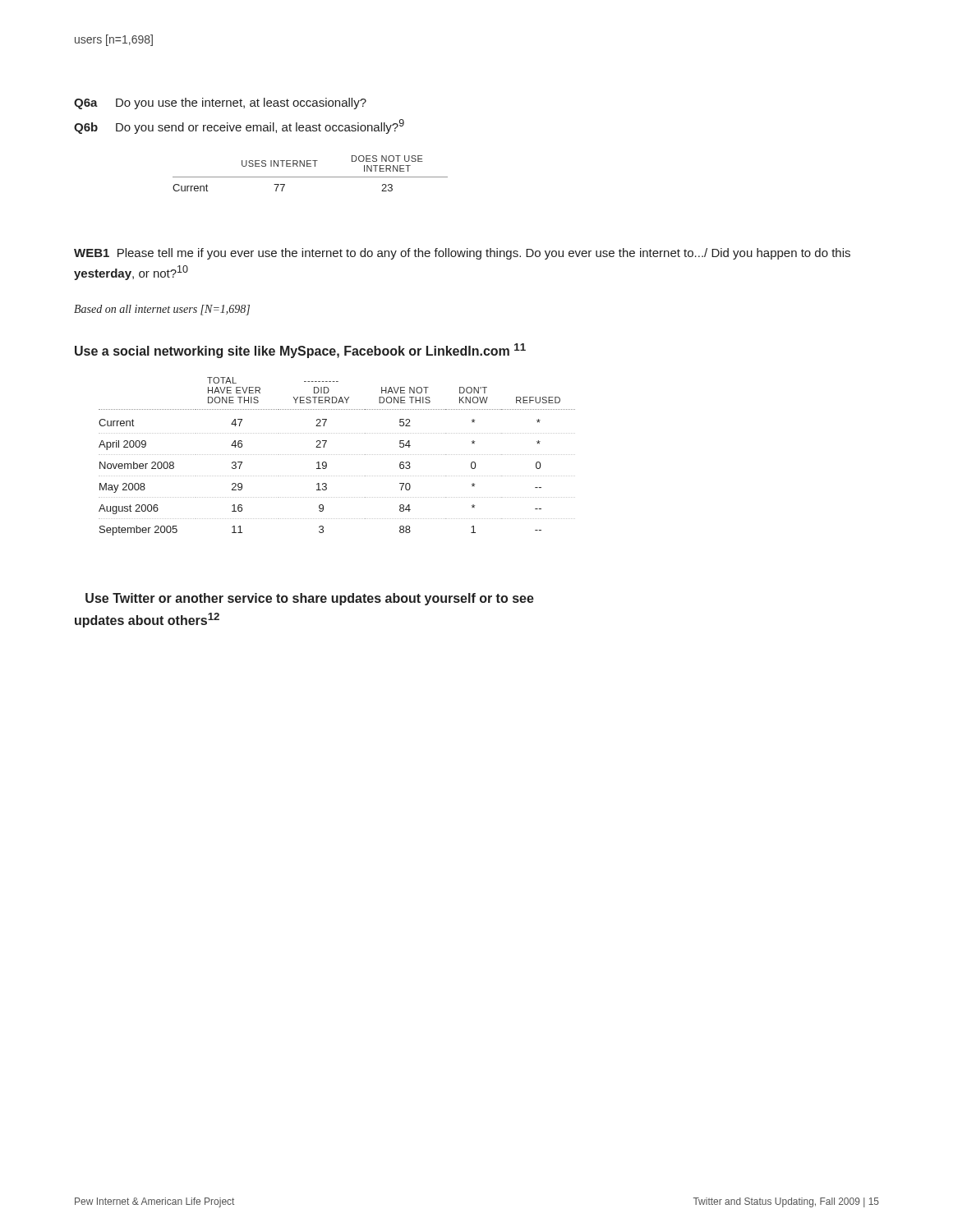This screenshot has width=953, height=1232.
Task: Locate the table with the text "DON'T KNOW"
Action: click(x=476, y=457)
